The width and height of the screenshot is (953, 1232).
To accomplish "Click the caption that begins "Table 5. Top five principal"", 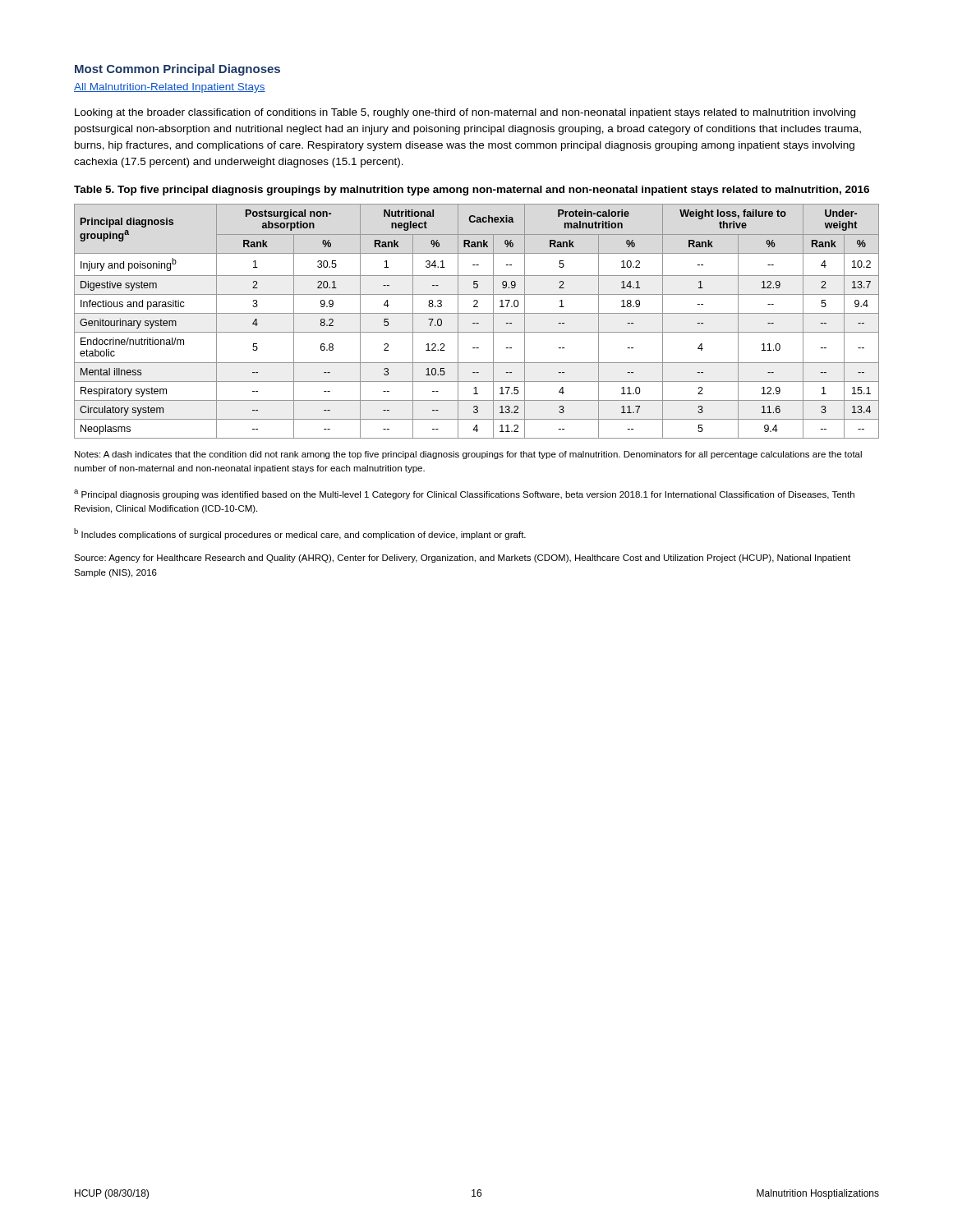I will (x=476, y=190).
